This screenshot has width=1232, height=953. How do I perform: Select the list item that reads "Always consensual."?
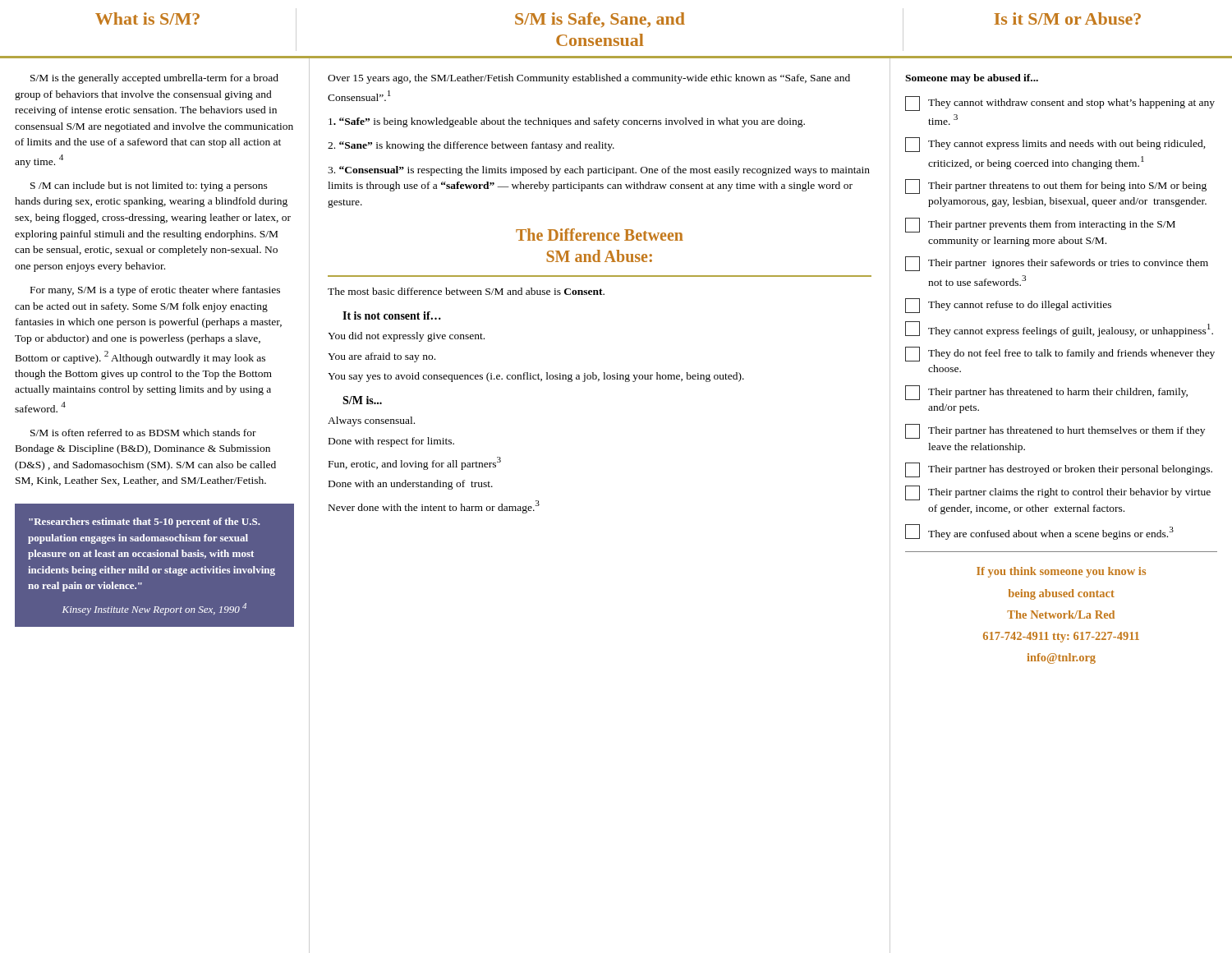[x=371, y=421]
